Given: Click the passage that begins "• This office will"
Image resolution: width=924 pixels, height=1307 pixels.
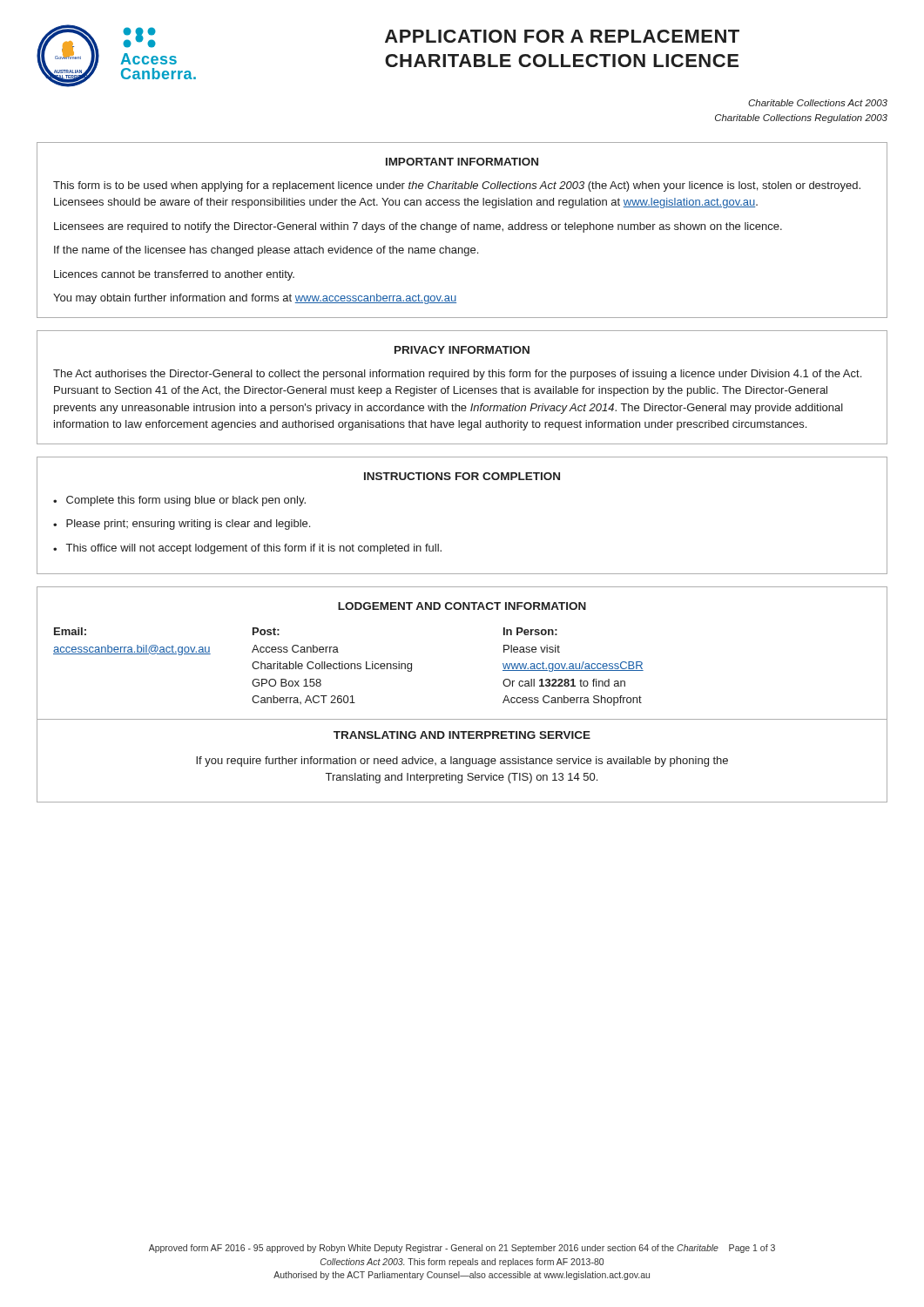Looking at the screenshot, I should [248, 548].
